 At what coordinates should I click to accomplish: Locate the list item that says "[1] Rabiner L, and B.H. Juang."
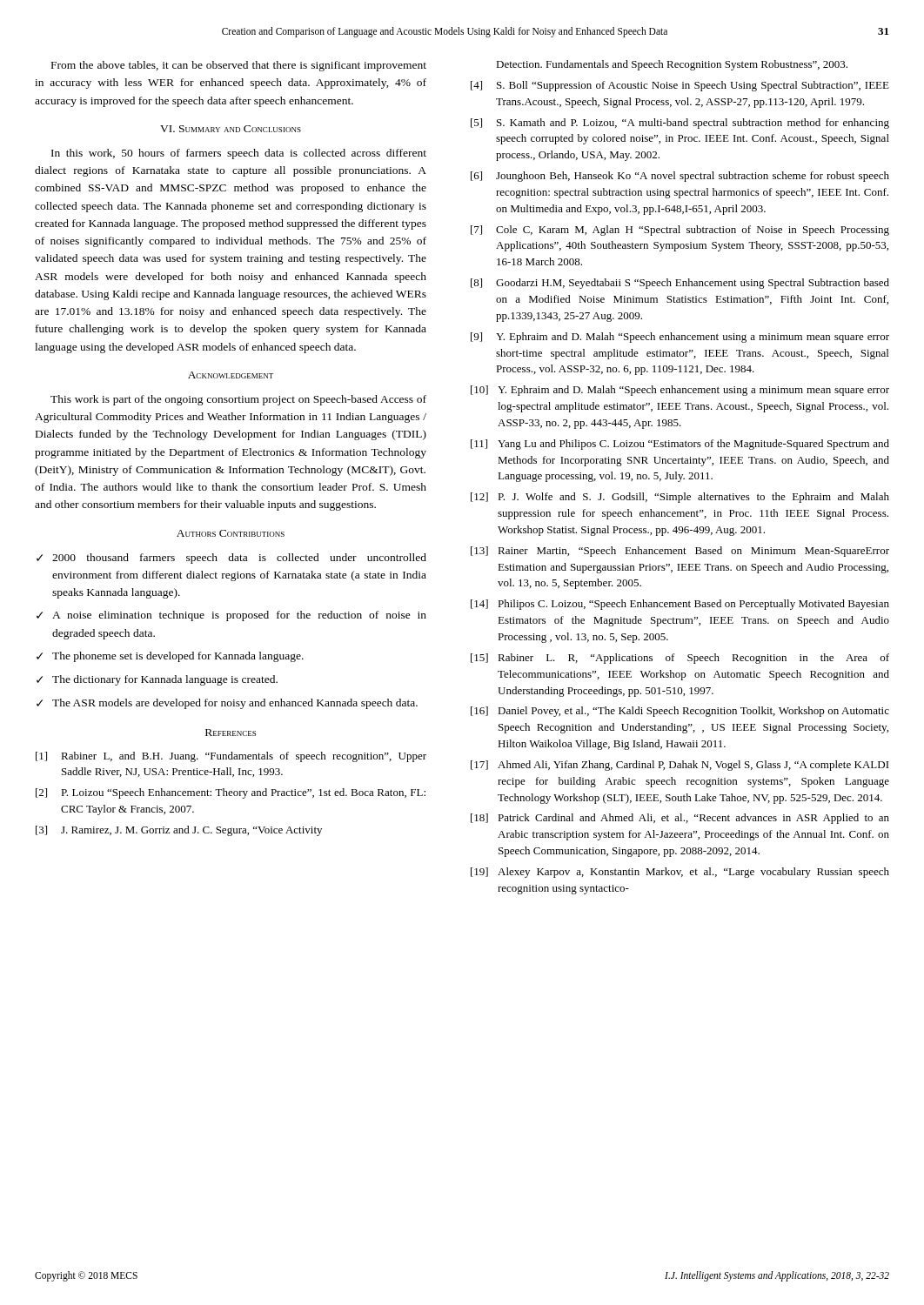[x=231, y=764]
